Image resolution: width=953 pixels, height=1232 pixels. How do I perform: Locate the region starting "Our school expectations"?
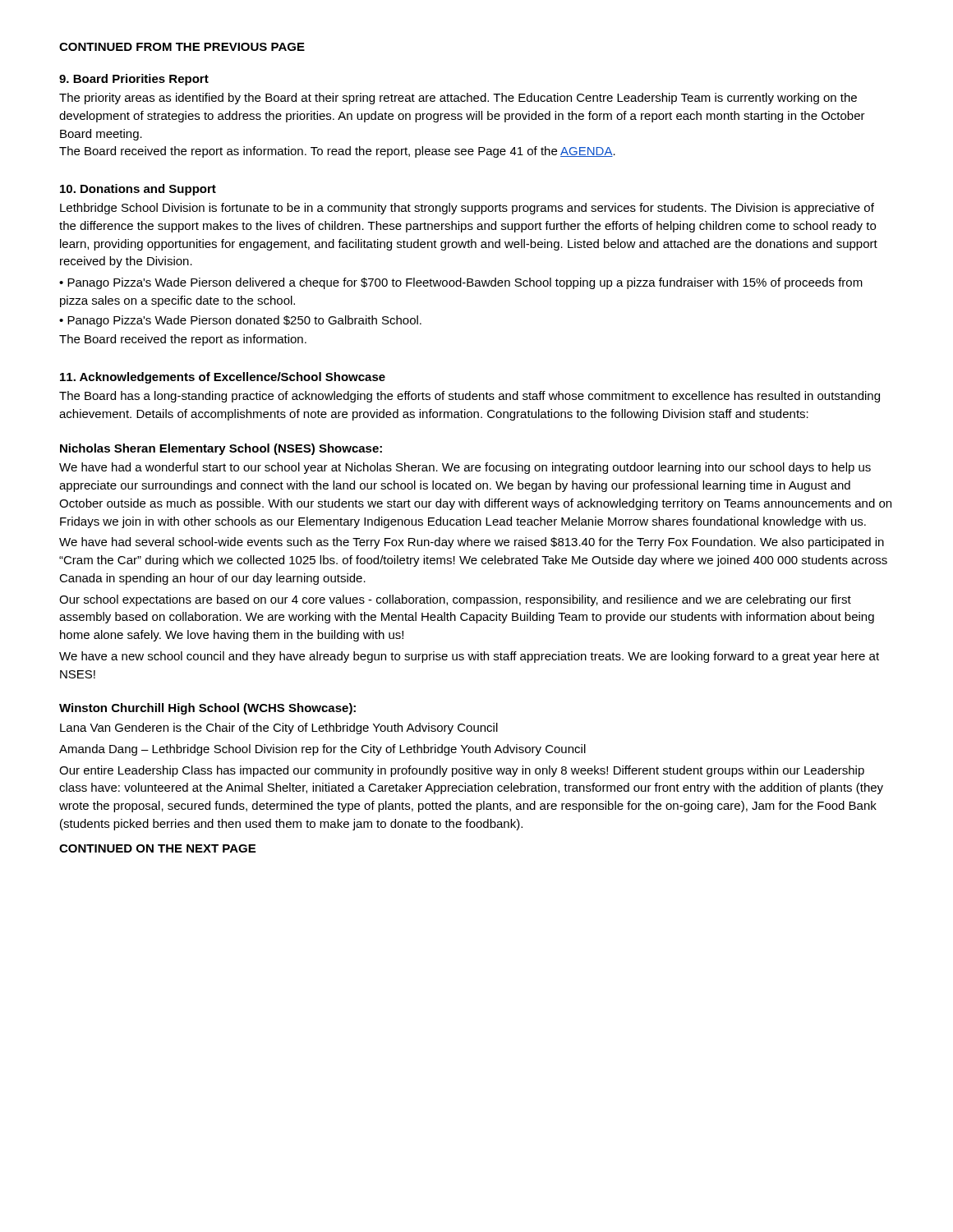tap(467, 617)
